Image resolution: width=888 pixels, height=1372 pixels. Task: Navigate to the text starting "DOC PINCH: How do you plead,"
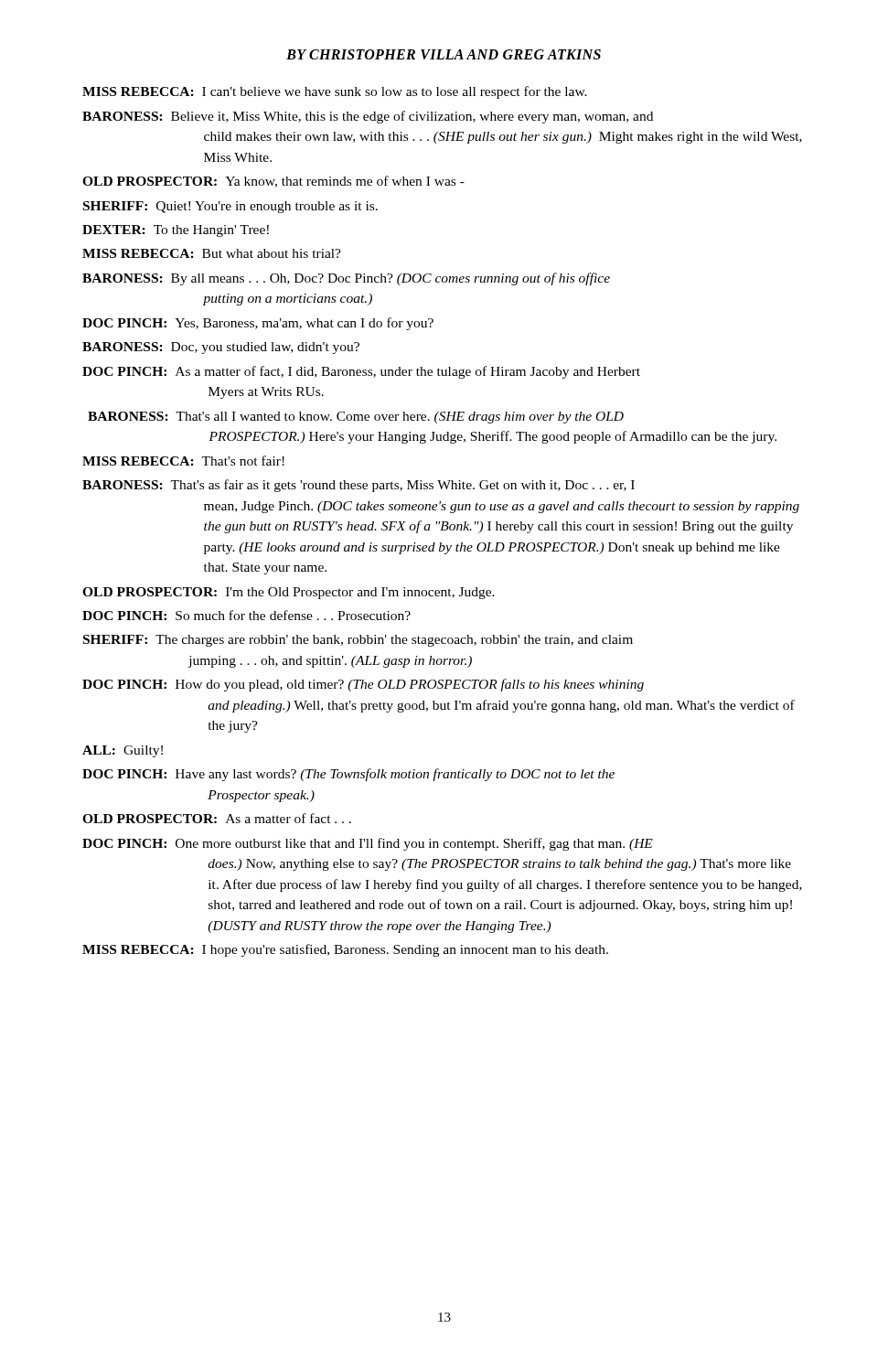(444, 705)
